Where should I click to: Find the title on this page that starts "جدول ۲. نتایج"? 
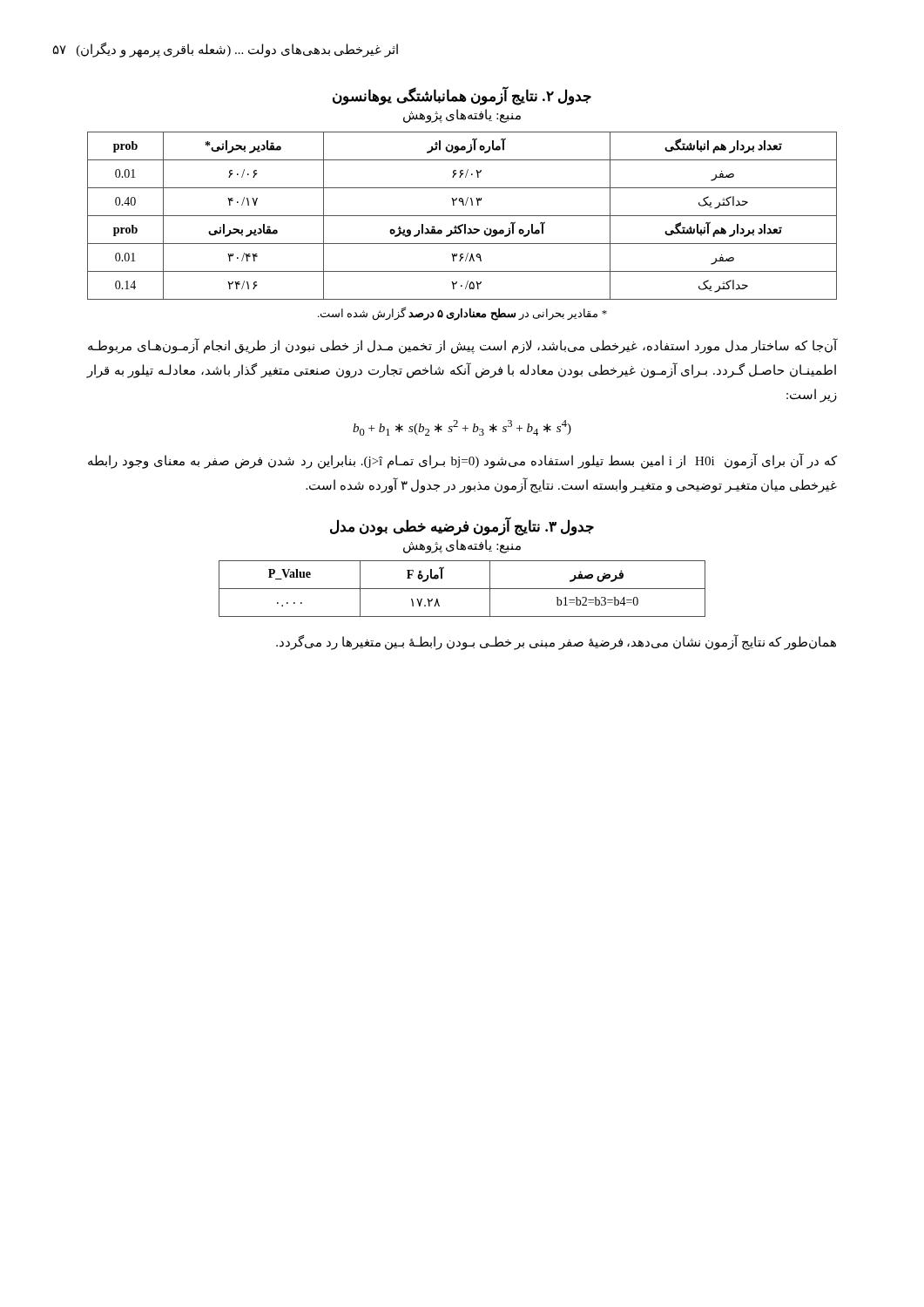[462, 105]
